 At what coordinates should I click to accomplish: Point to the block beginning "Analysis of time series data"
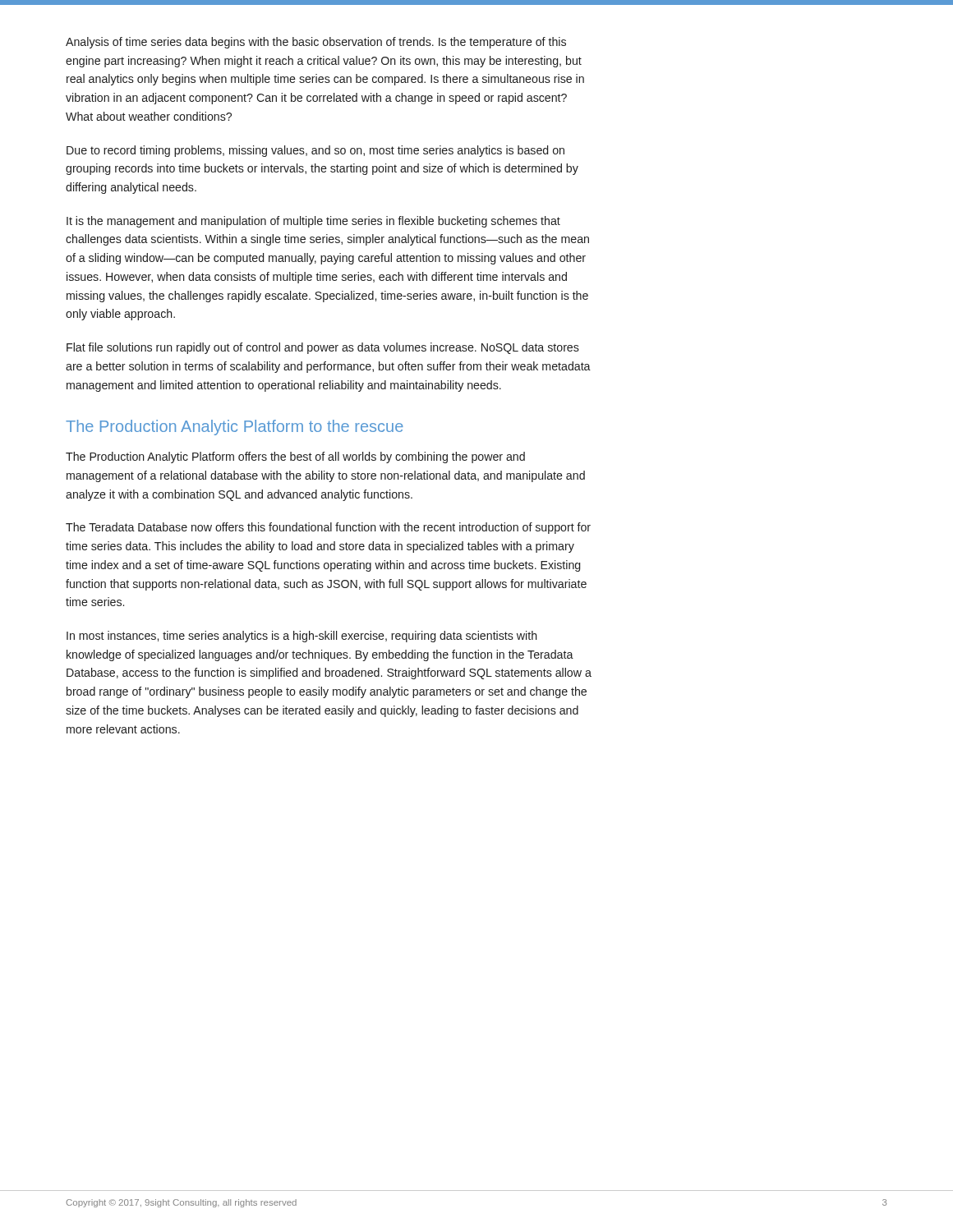[x=325, y=79]
